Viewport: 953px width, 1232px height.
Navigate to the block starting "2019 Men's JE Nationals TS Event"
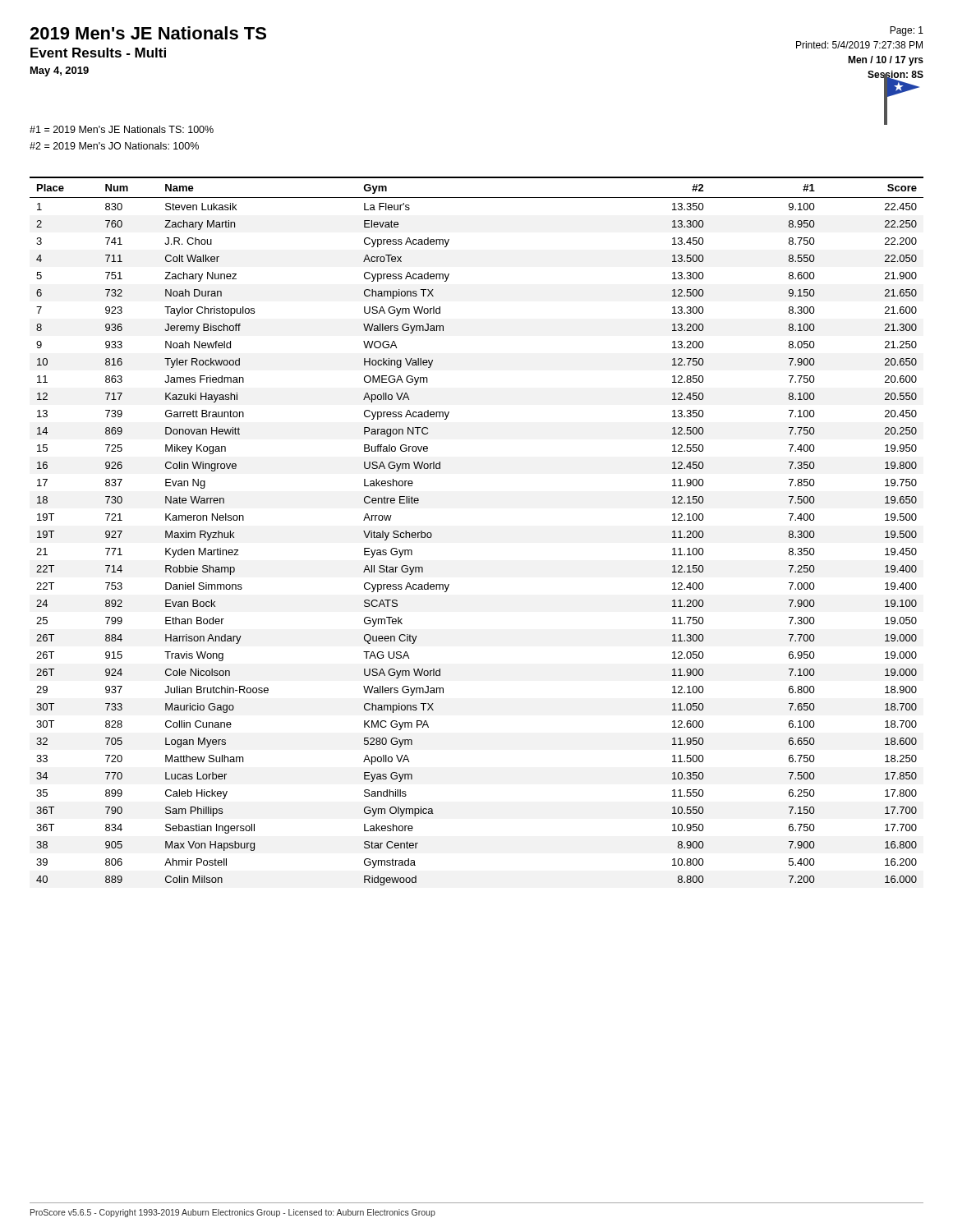point(148,50)
